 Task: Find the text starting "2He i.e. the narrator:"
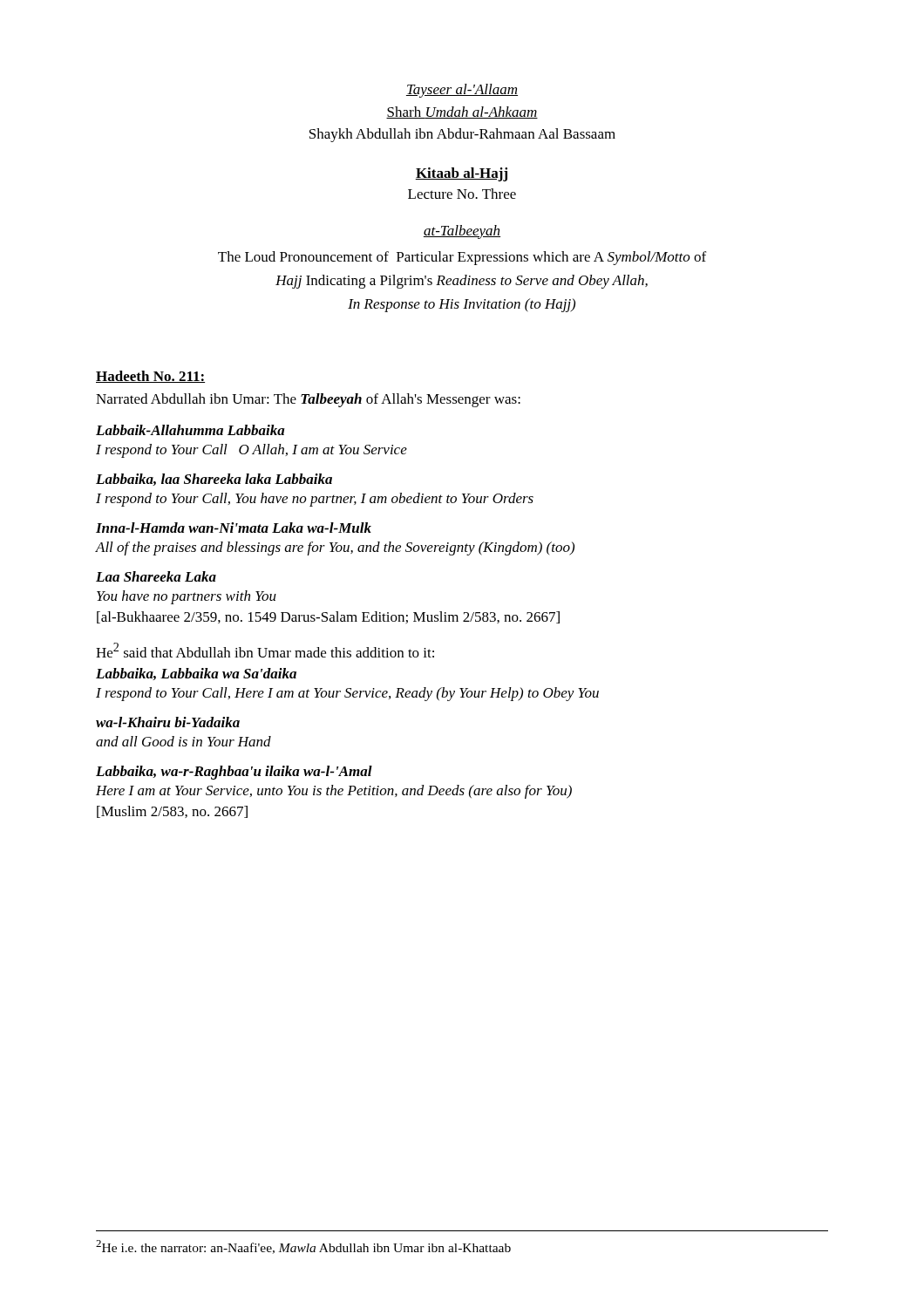[x=462, y=1246]
